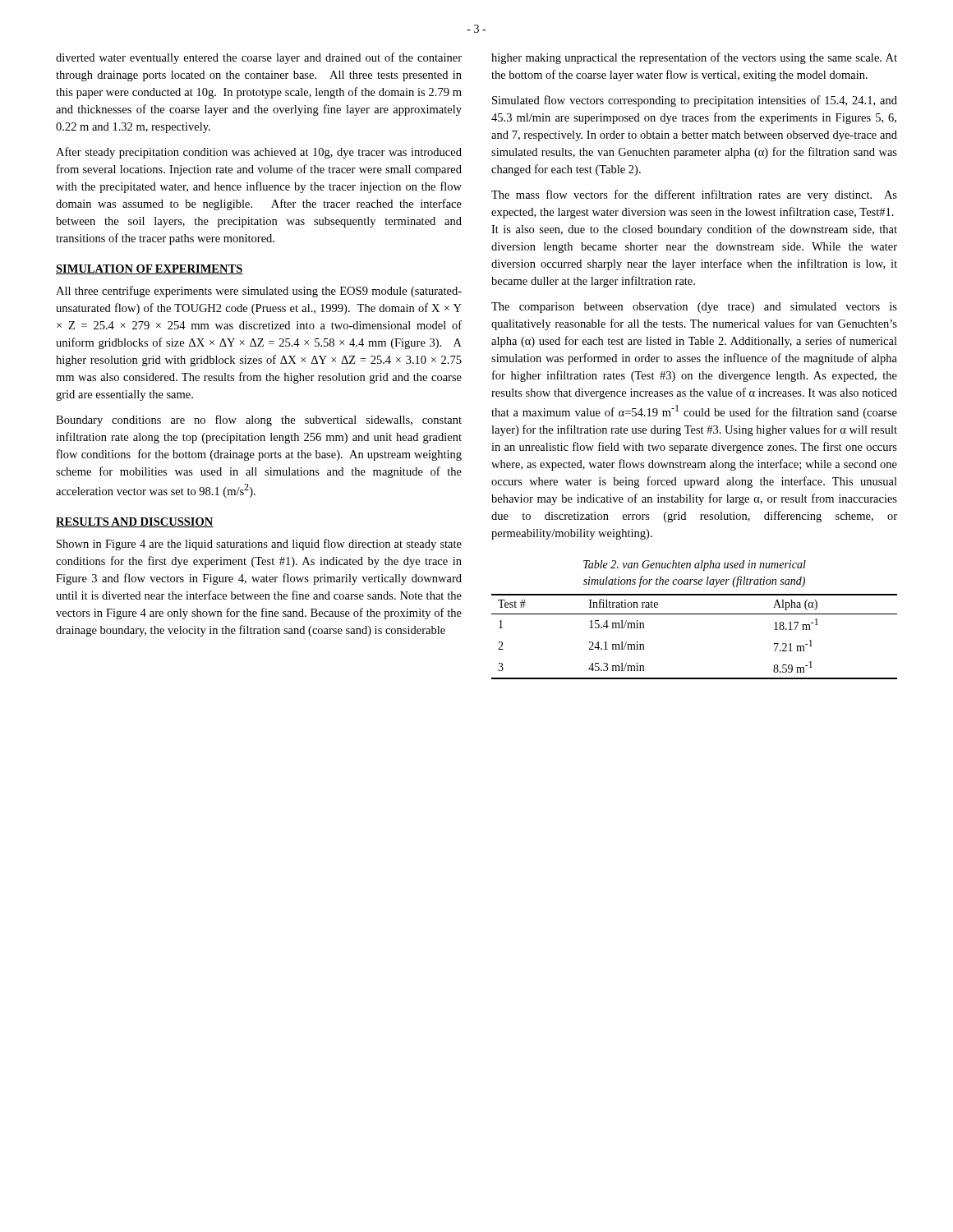Where is the passage that starts "Shown in Figure 4 are the liquid saturations"?
The image size is (953, 1232).
tap(259, 587)
